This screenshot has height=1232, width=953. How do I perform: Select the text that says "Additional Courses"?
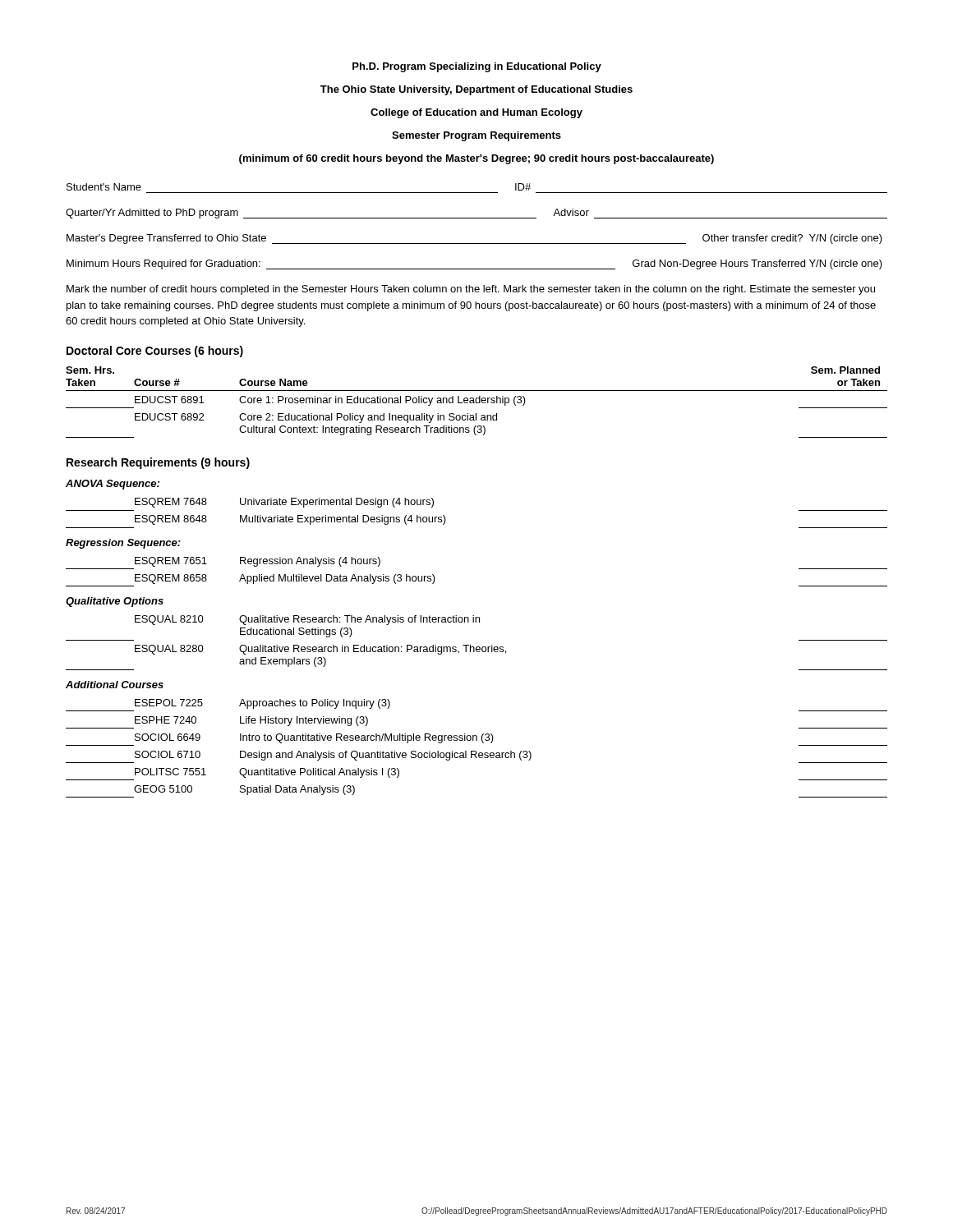click(115, 684)
